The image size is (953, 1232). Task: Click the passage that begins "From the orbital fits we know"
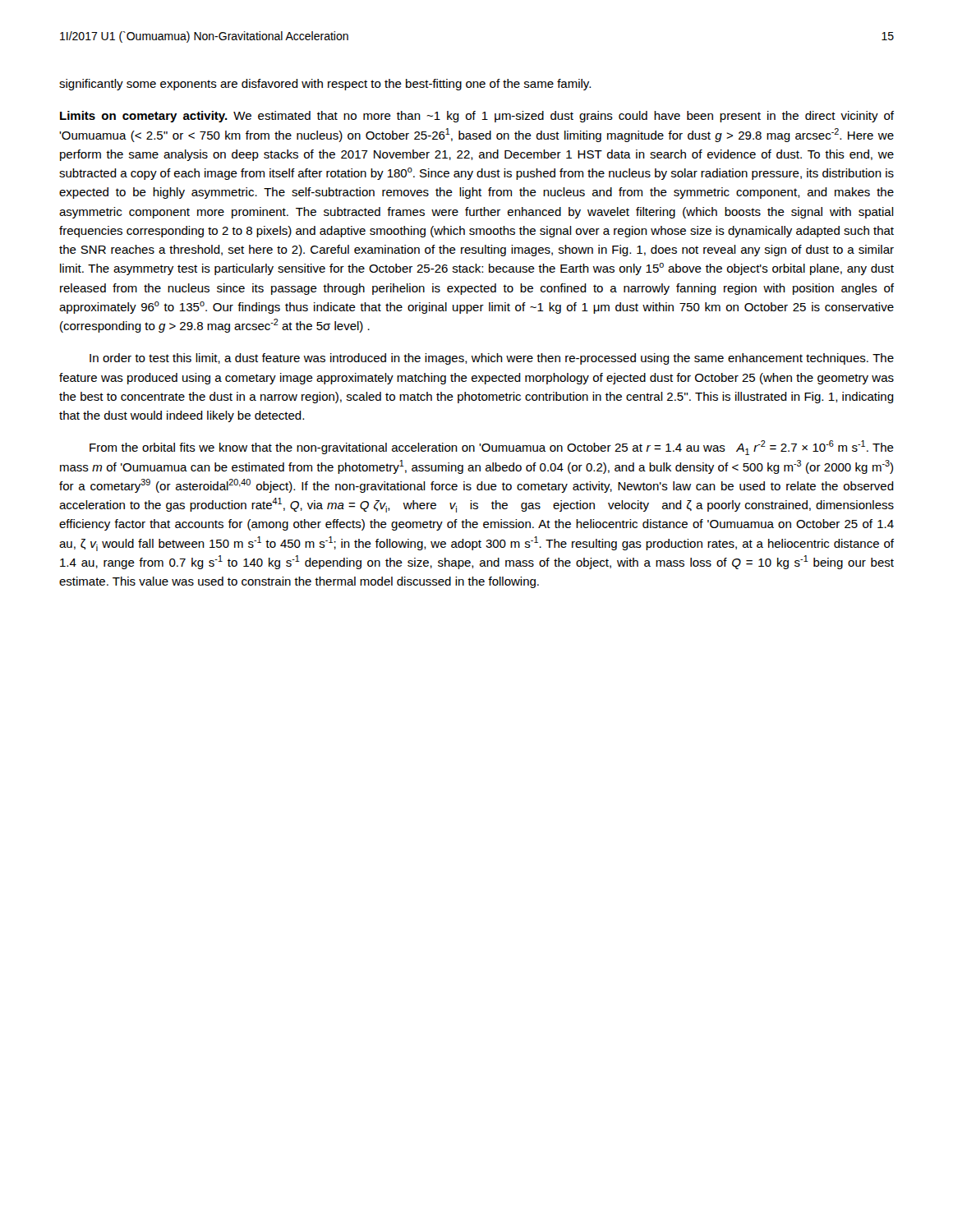point(476,514)
